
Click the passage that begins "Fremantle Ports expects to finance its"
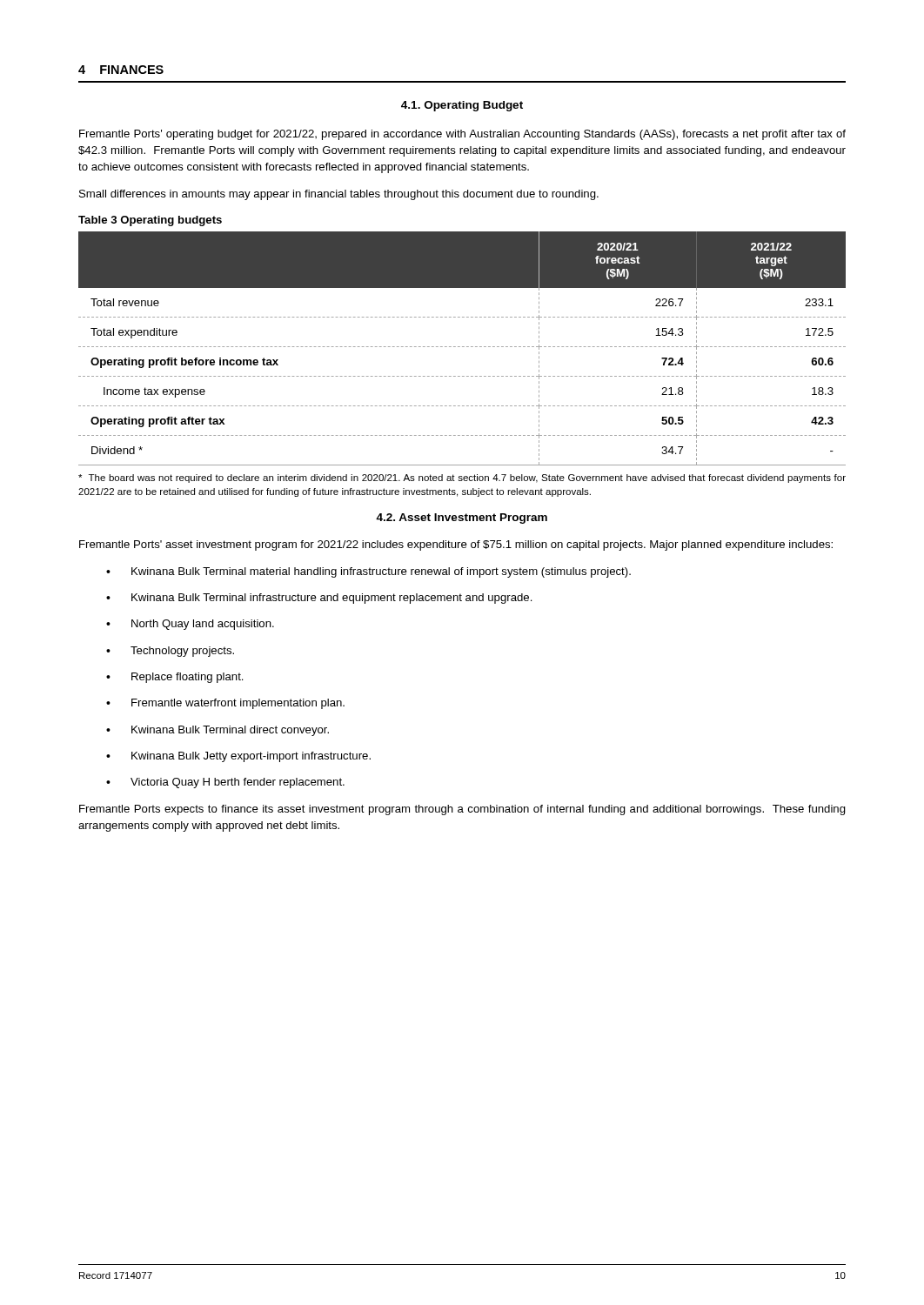(462, 817)
